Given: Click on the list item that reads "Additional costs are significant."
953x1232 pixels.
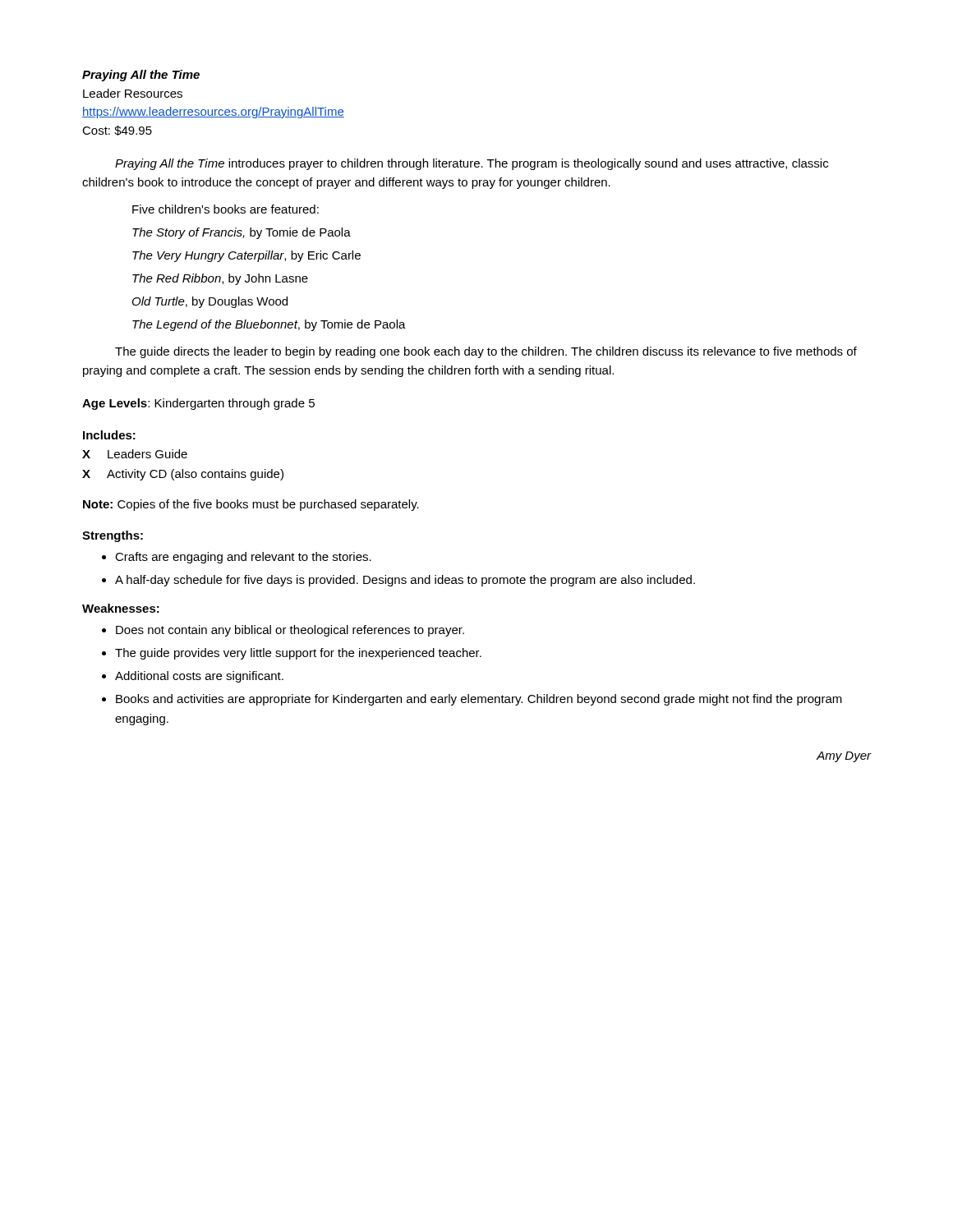Looking at the screenshot, I should click(x=200, y=676).
